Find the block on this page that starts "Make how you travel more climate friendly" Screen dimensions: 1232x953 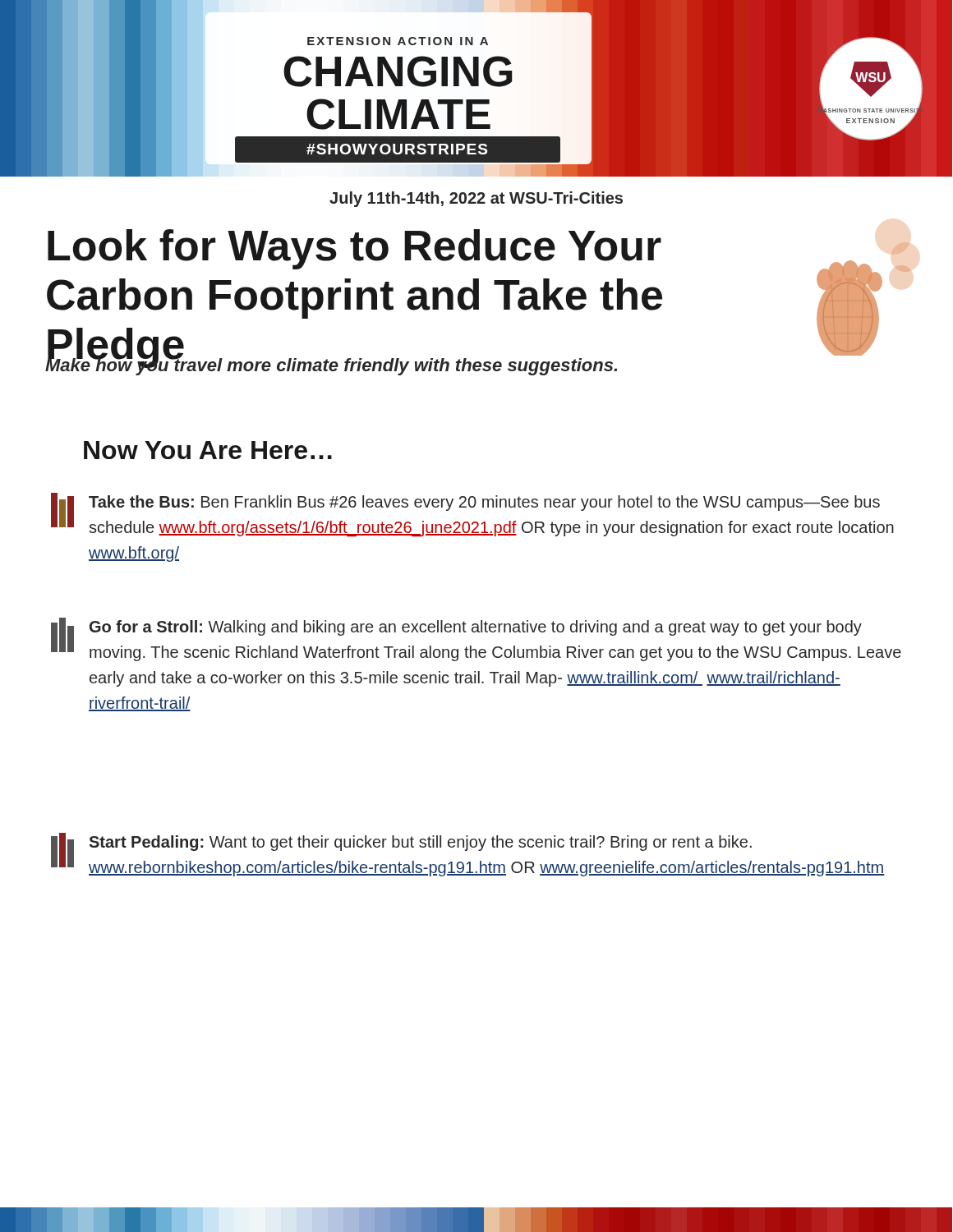[x=332, y=365]
